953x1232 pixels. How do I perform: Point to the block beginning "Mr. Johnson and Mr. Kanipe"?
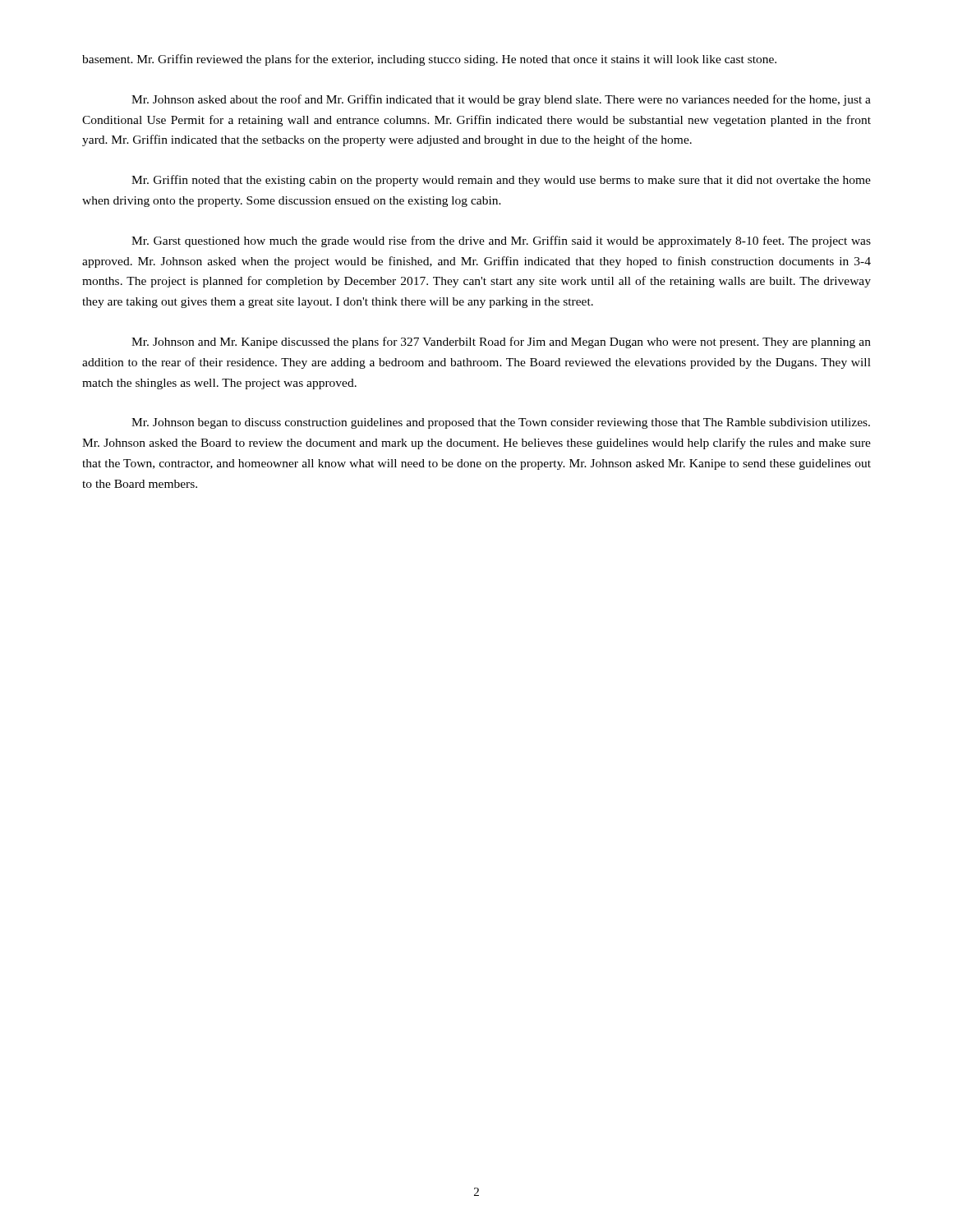[x=476, y=362]
